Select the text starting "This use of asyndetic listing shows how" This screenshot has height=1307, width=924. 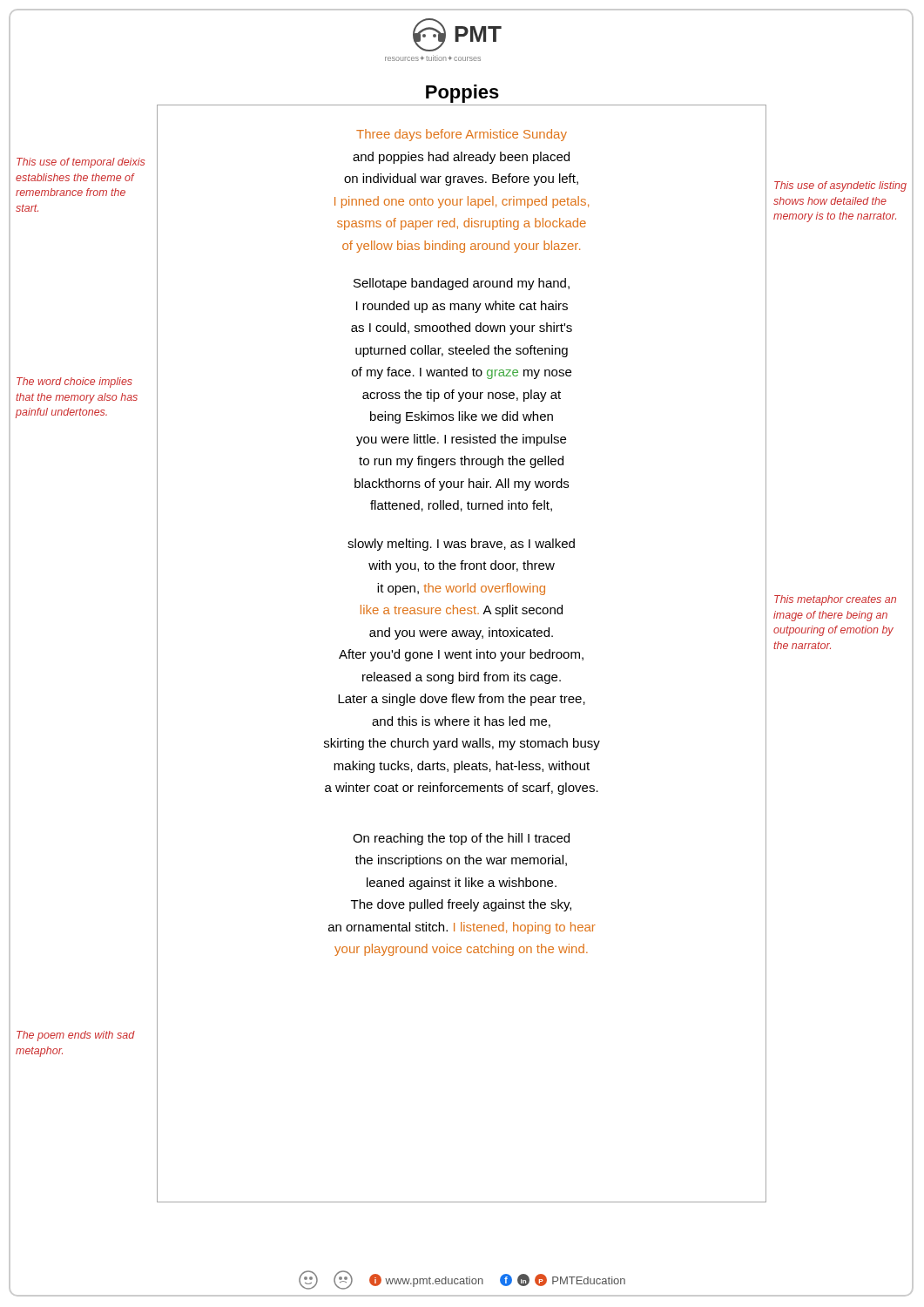tap(840, 201)
